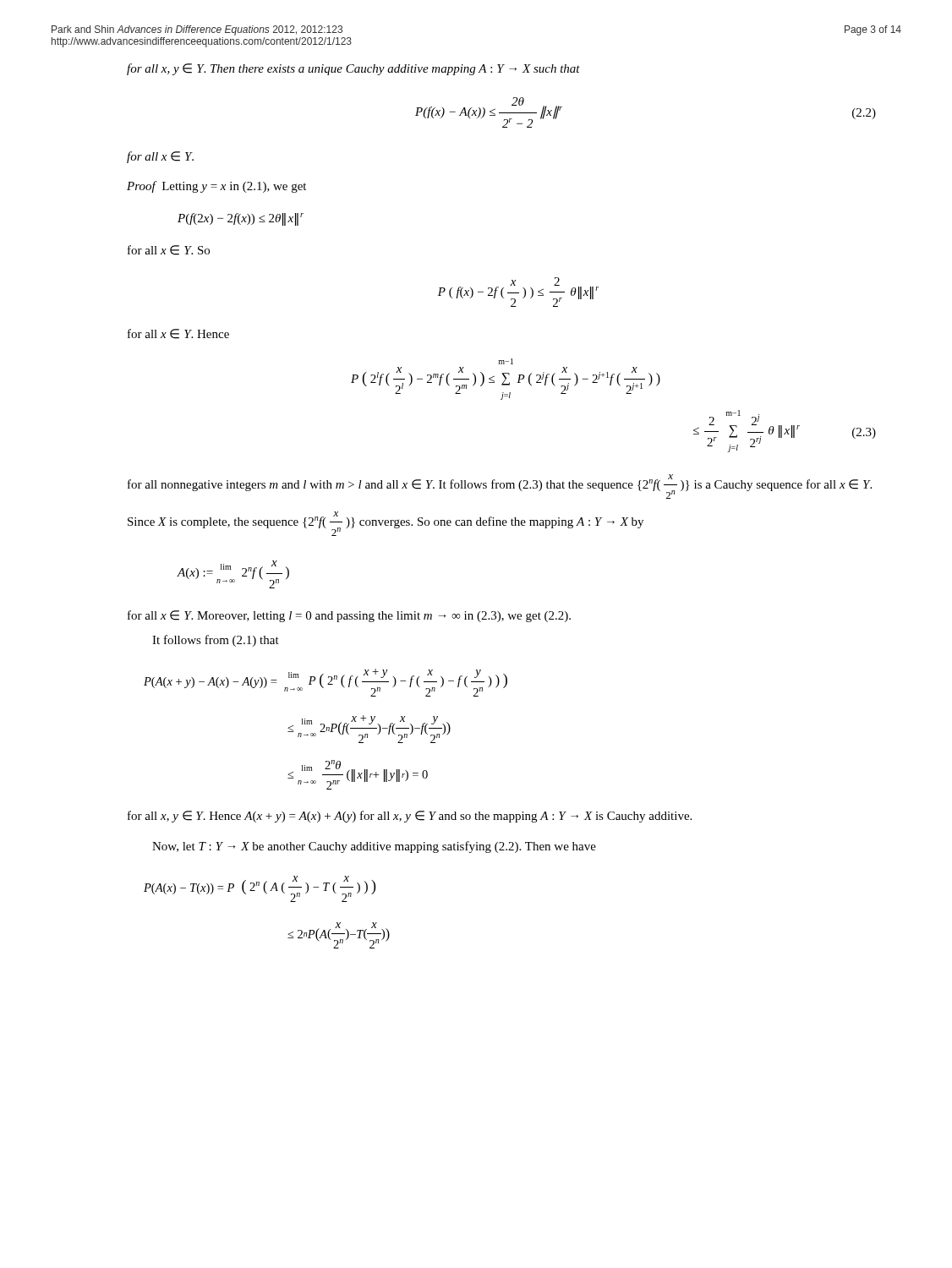
Task: Find the text block that says "Now, let T :"
Action: tap(374, 846)
